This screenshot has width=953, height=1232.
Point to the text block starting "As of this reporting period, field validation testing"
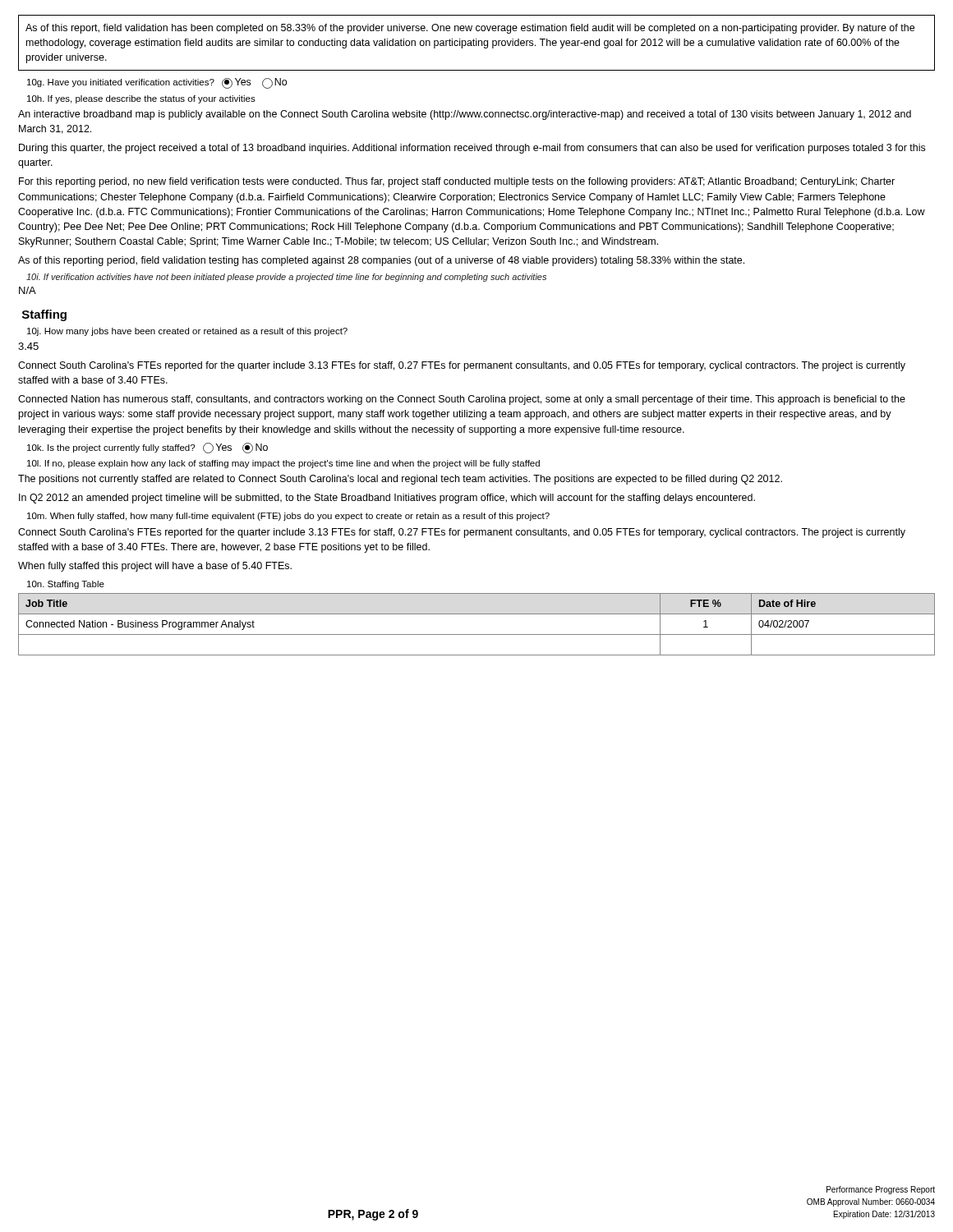pos(382,260)
